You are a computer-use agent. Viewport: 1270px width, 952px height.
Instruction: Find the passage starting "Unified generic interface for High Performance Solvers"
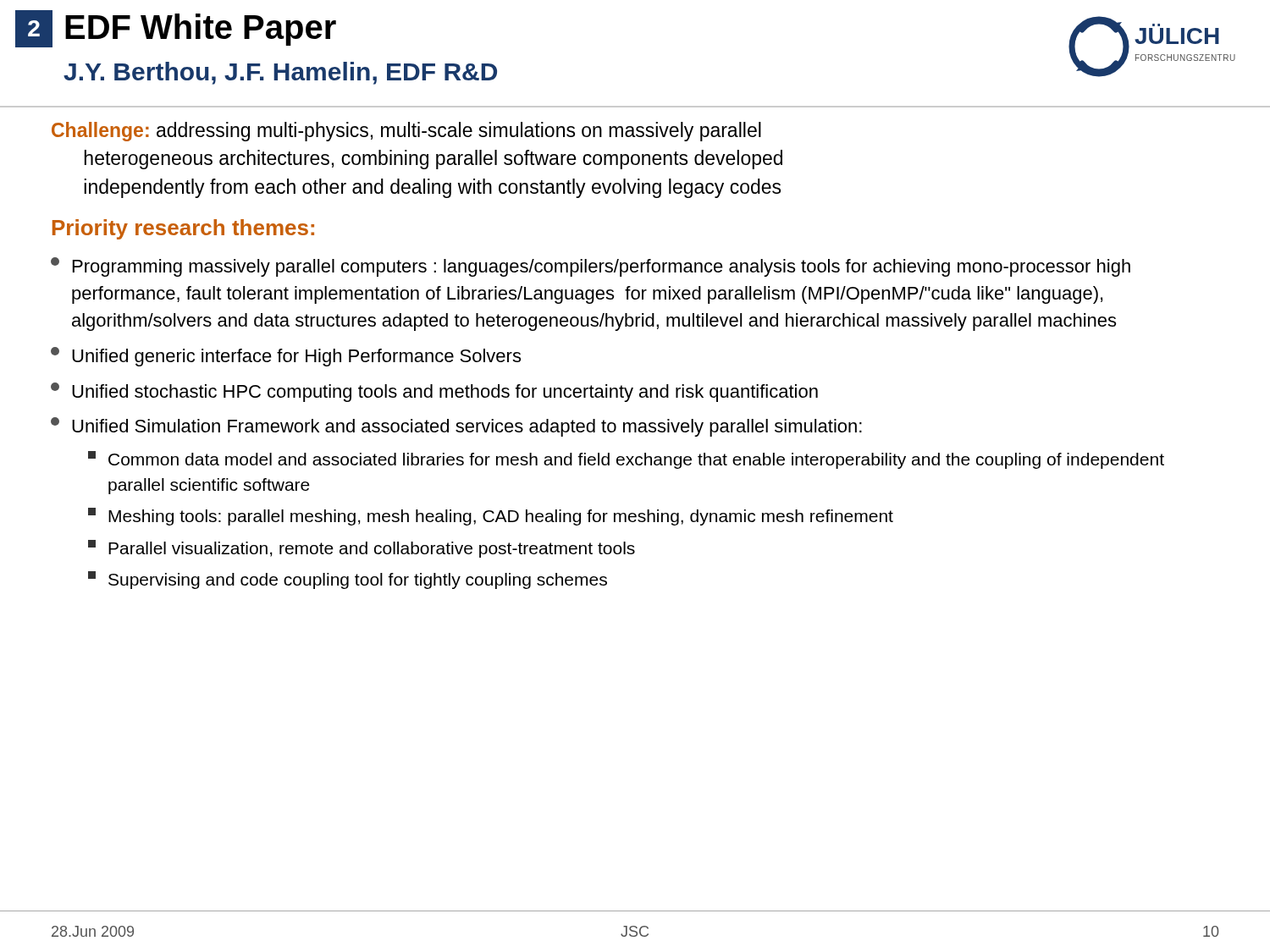coord(286,357)
